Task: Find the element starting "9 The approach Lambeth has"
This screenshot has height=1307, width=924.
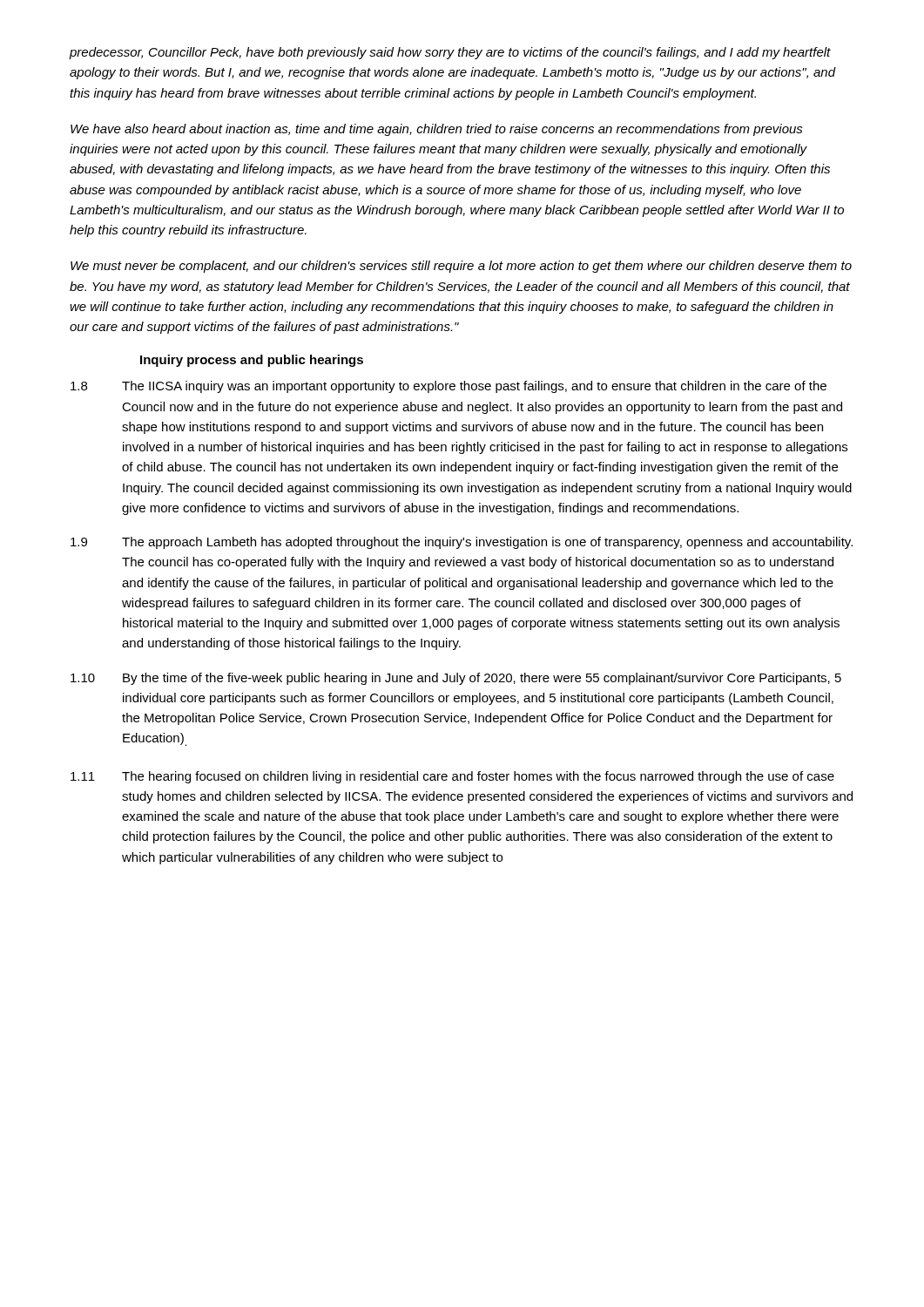Action: click(x=462, y=592)
